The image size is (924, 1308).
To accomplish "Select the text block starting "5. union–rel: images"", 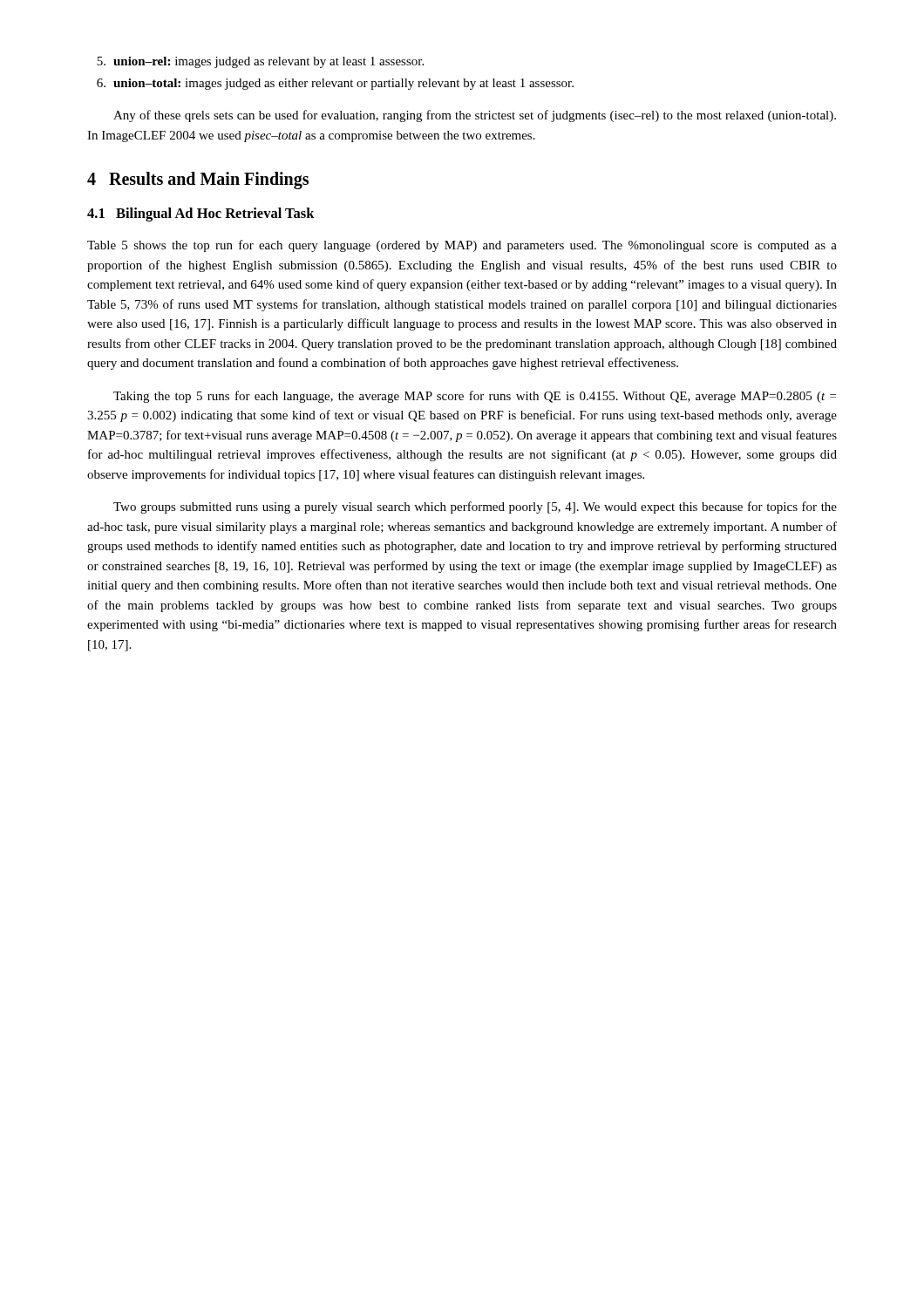I will (260, 62).
